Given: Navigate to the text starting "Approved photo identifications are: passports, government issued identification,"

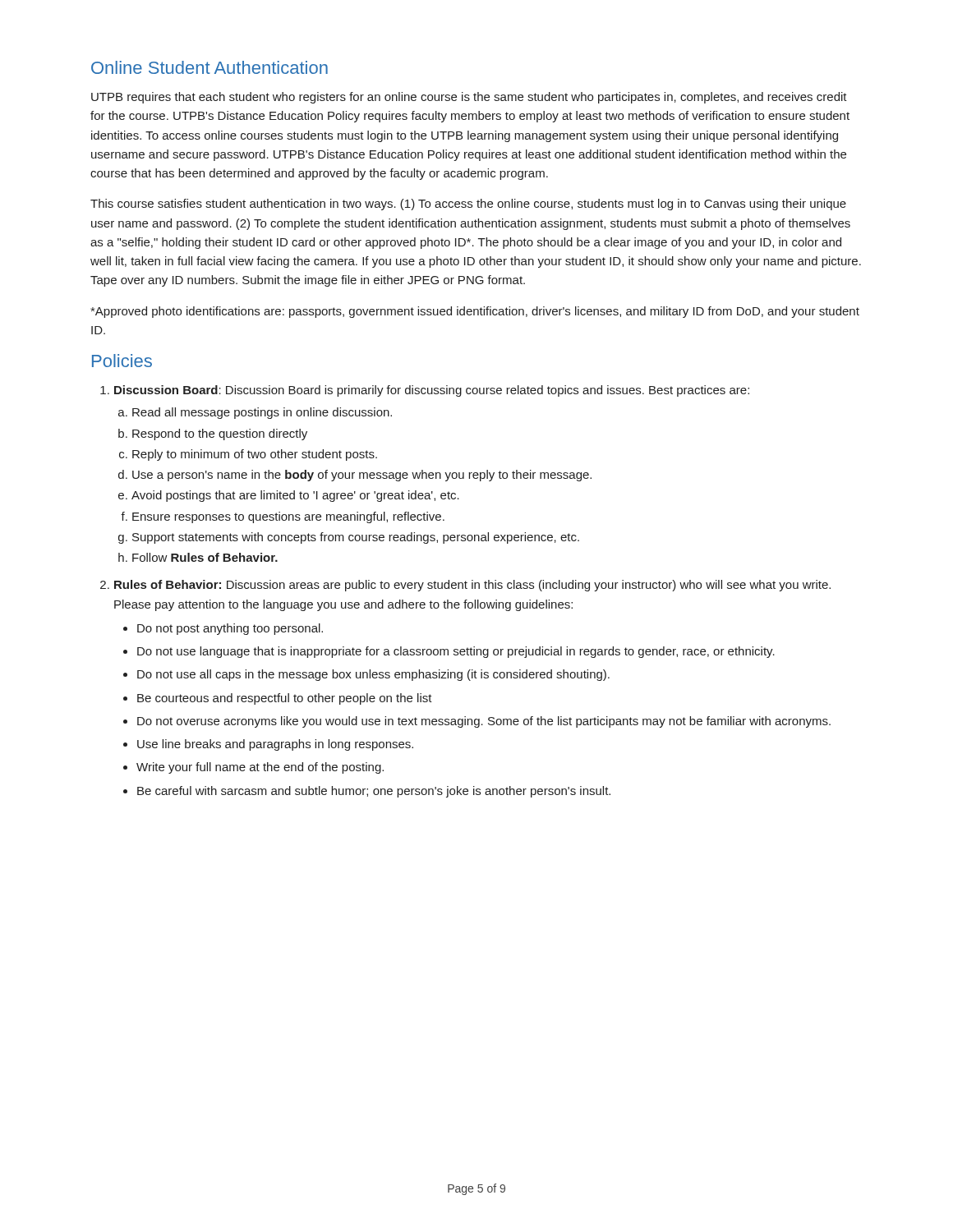Looking at the screenshot, I should [x=476, y=320].
